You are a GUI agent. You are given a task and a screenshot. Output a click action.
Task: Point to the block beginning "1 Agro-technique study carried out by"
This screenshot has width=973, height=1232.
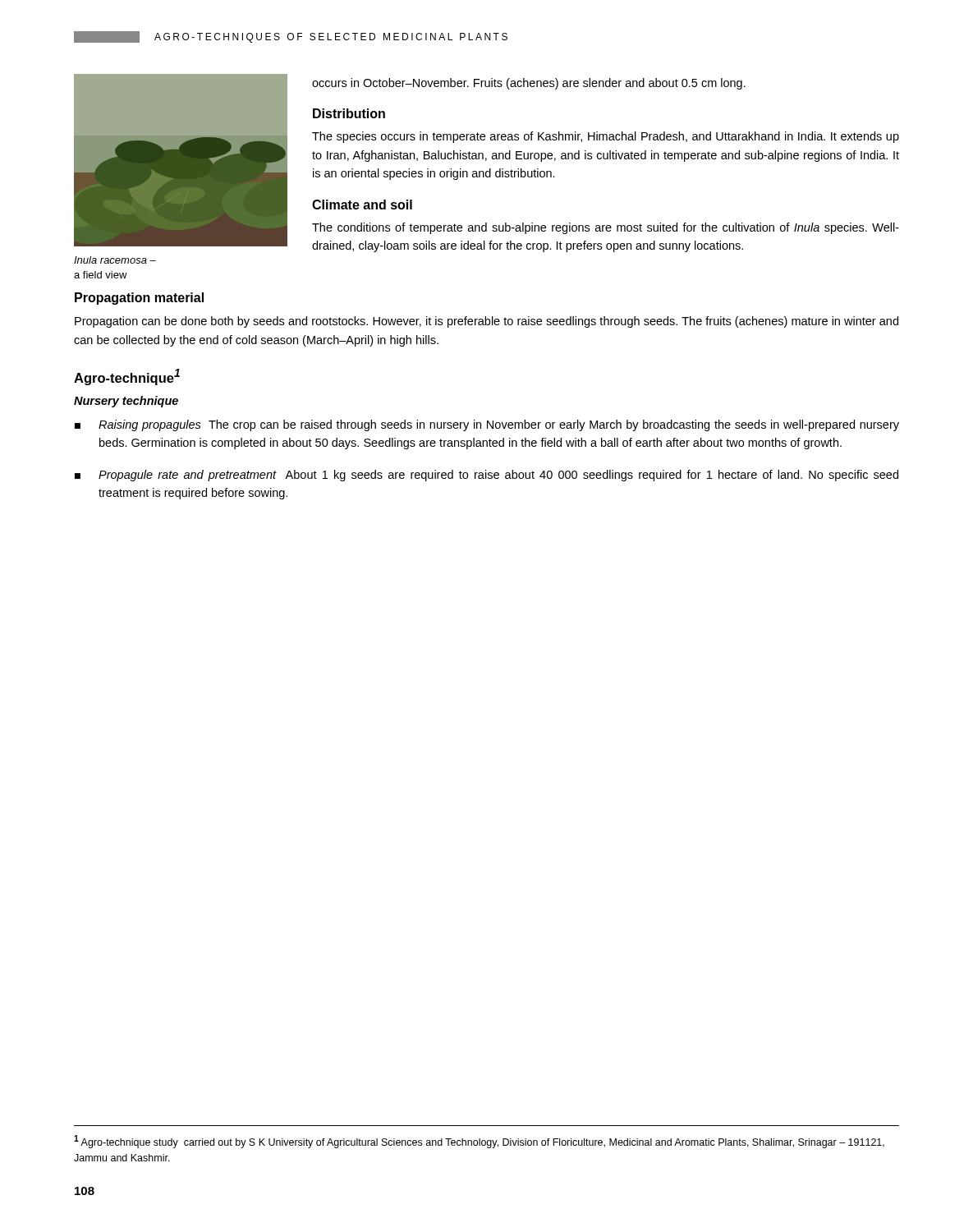pos(486,1150)
